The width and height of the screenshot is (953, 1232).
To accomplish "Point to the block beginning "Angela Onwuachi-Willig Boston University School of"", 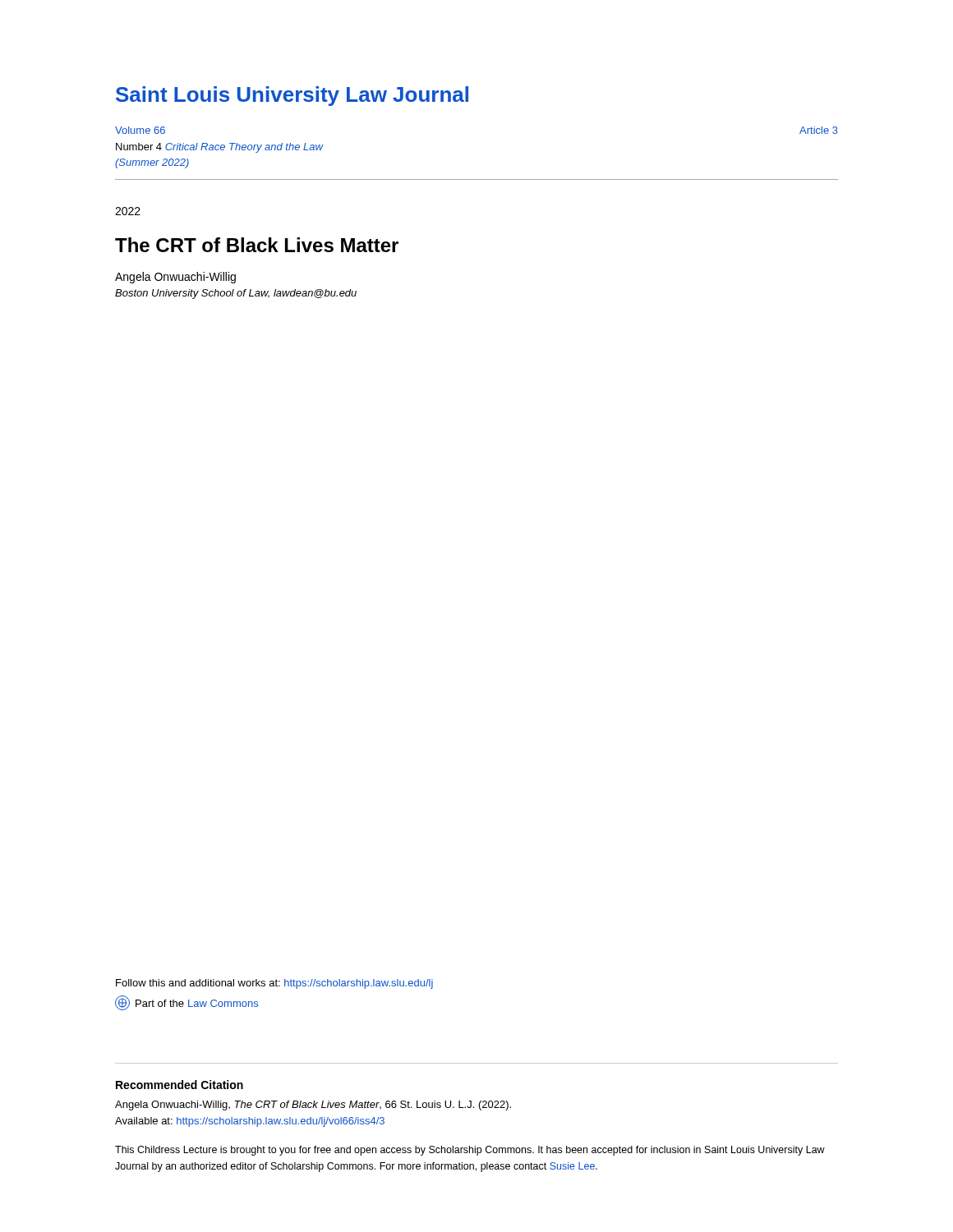I will click(x=175, y=278).
